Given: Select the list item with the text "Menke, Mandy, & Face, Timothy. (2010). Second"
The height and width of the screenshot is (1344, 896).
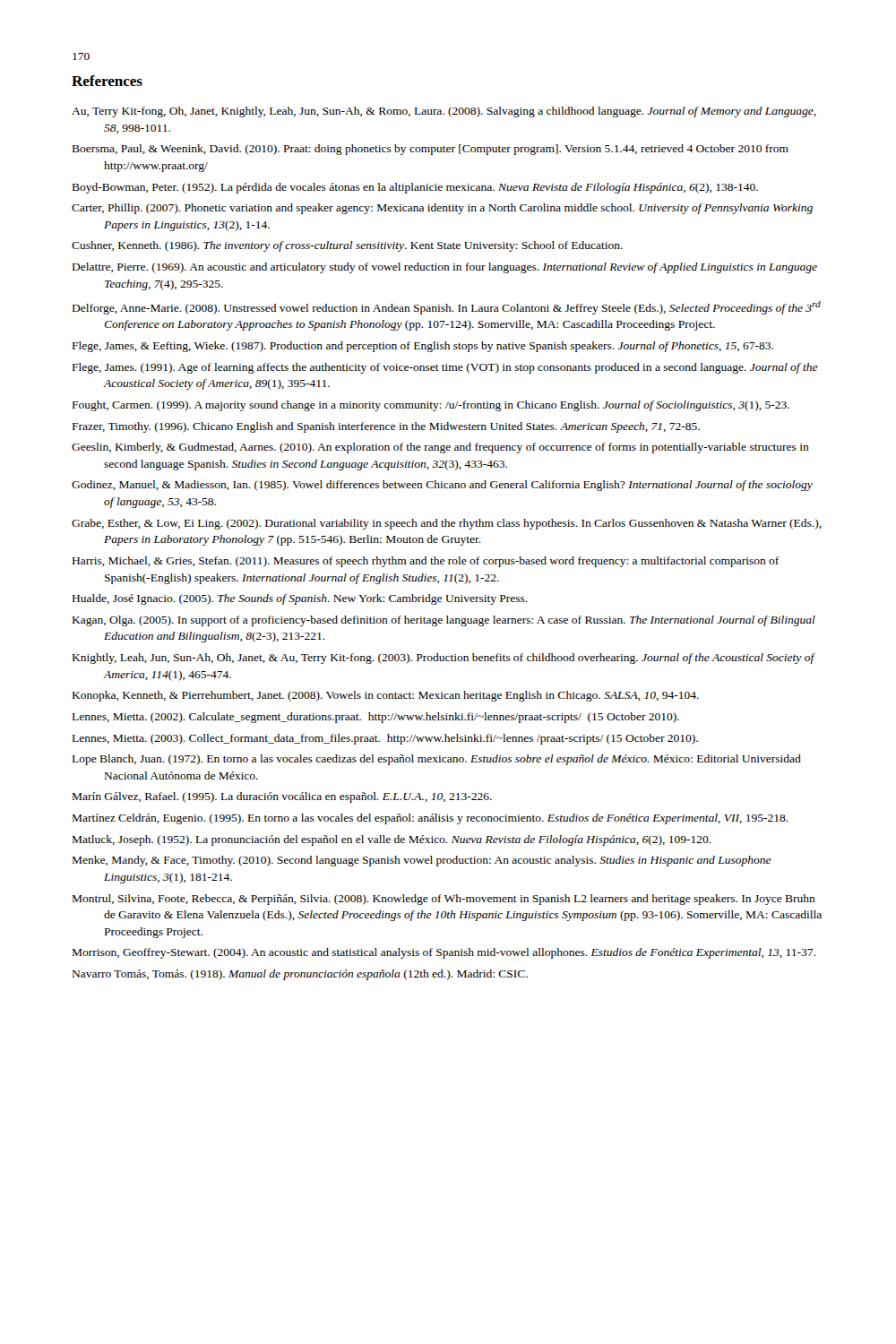Looking at the screenshot, I should coord(421,868).
